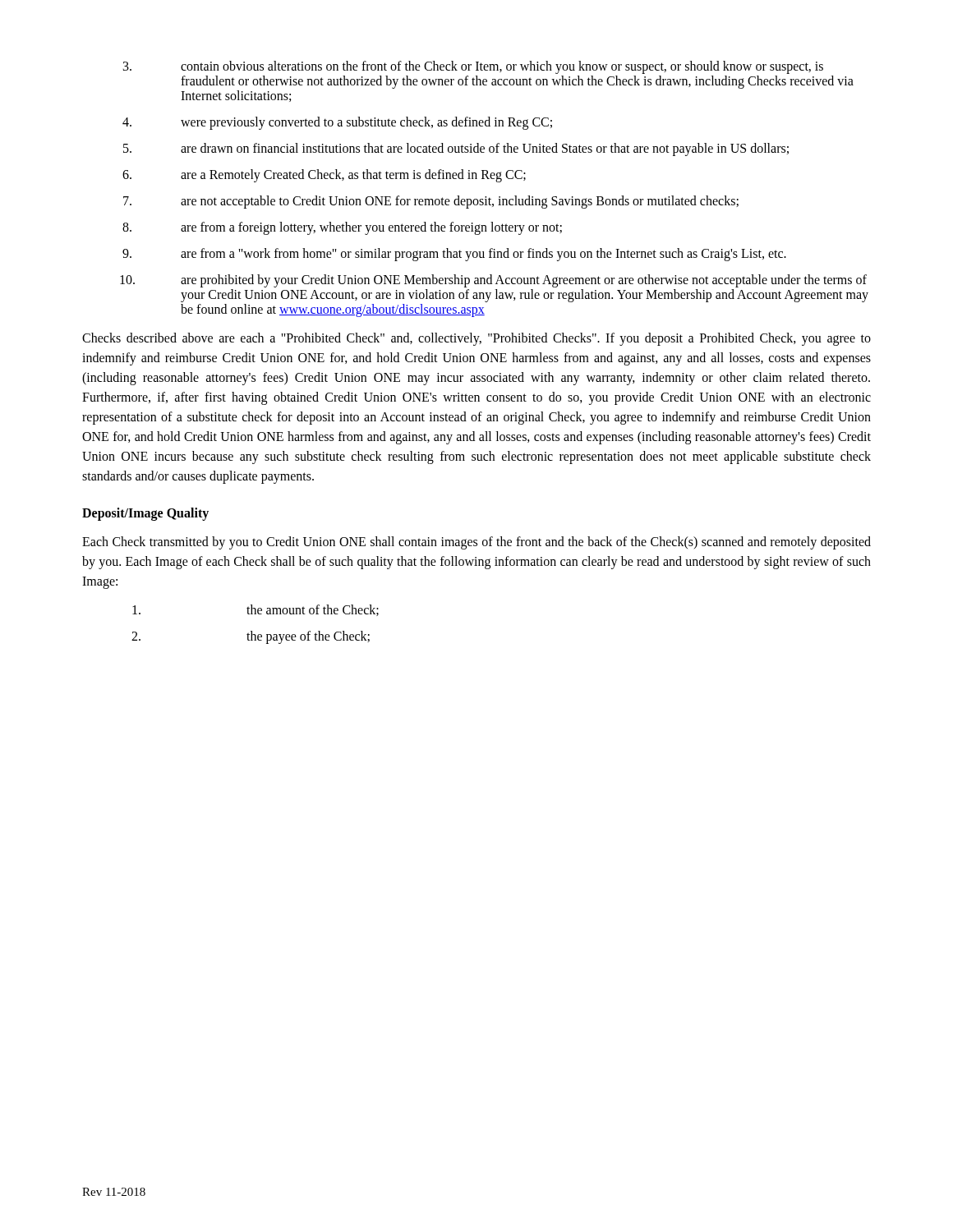Click on the passage starting "9. are from"
The height and width of the screenshot is (1232, 953).
tap(476, 254)
